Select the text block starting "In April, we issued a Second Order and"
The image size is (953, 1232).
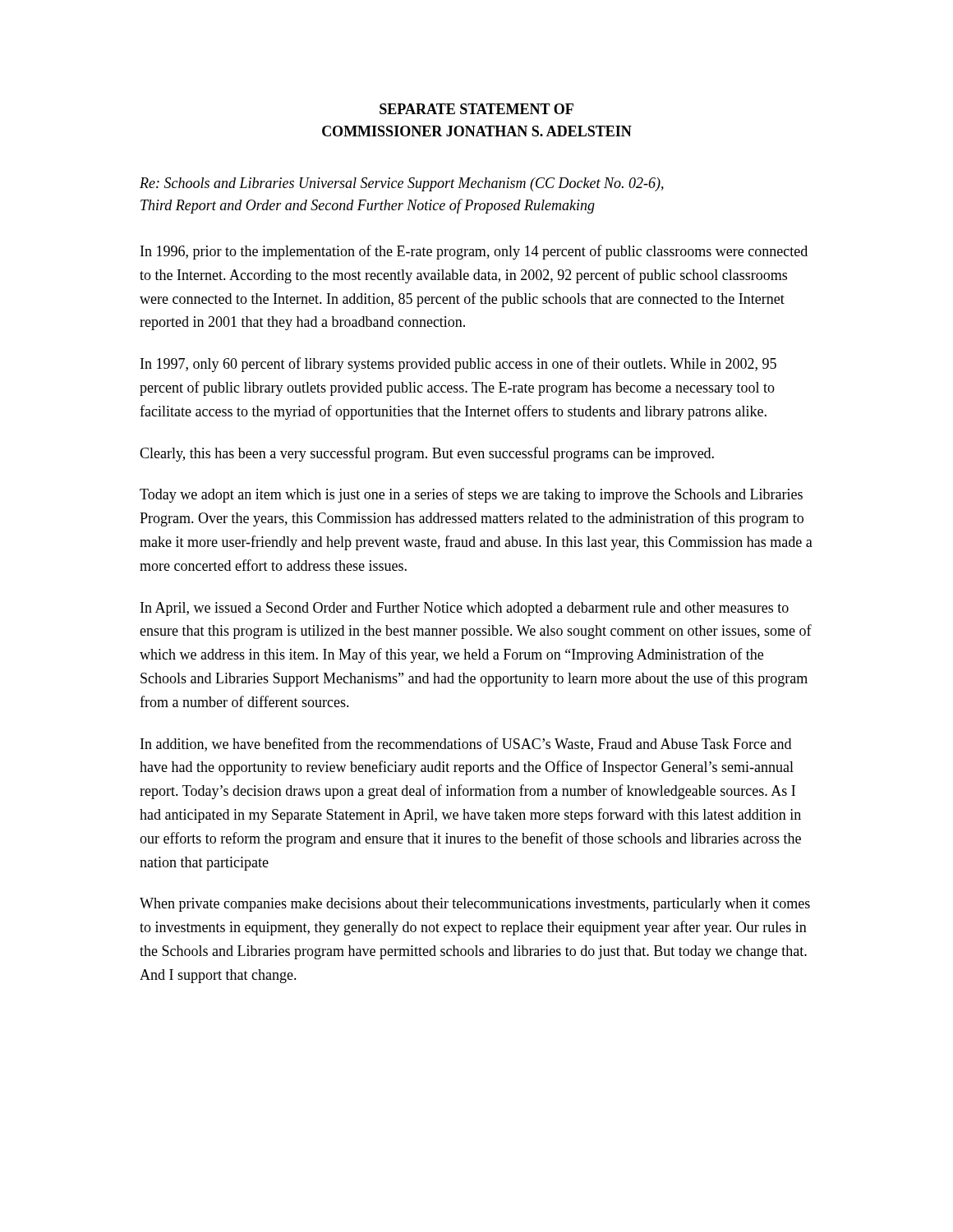tap(476, 655)
